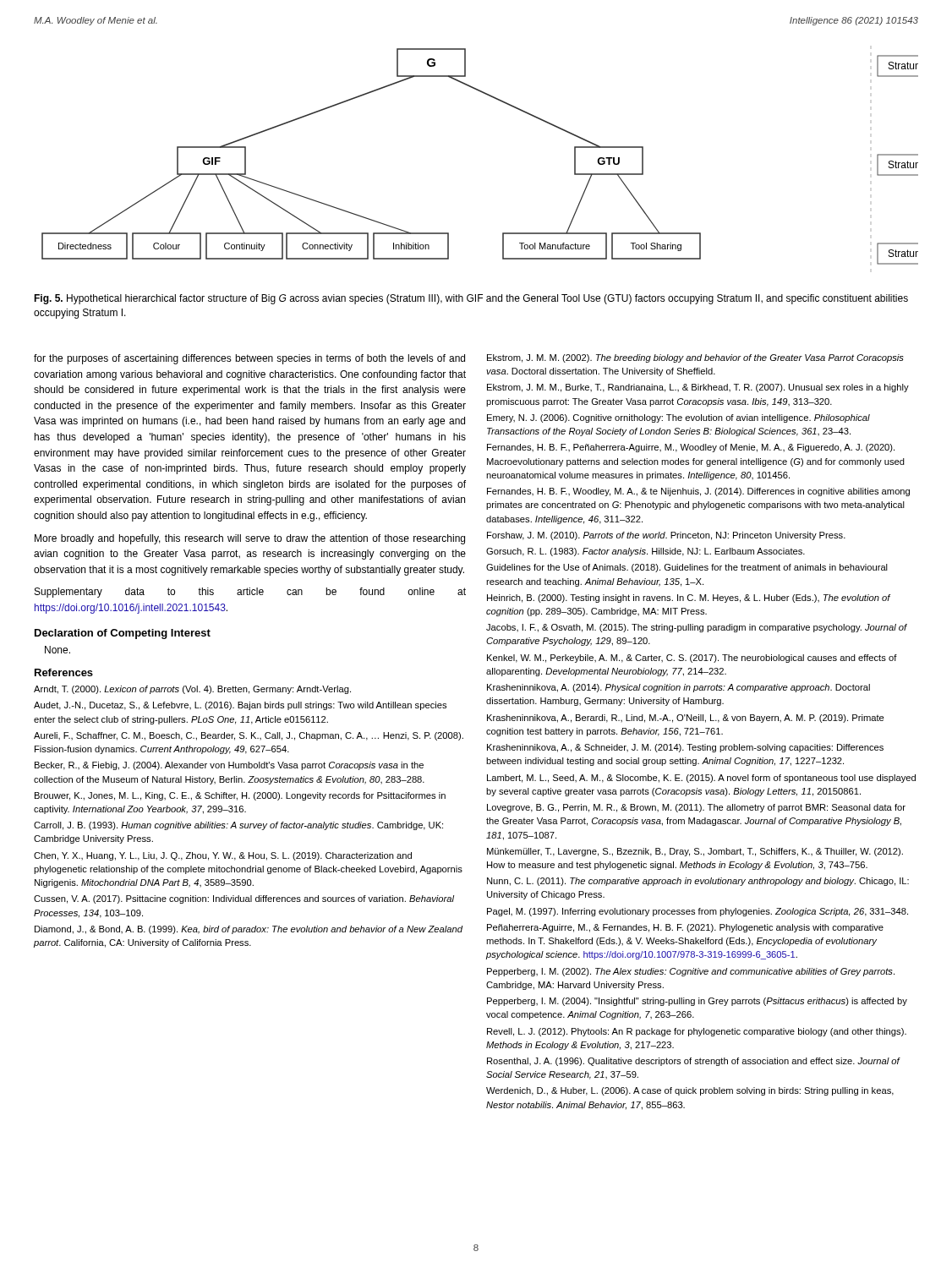This screenshot has width=952, height=1268.
Task: Point to the text block starting "Becker, R., & Fiebig, J. (2004). Alexander"
Action: click(x=229, y=772)
